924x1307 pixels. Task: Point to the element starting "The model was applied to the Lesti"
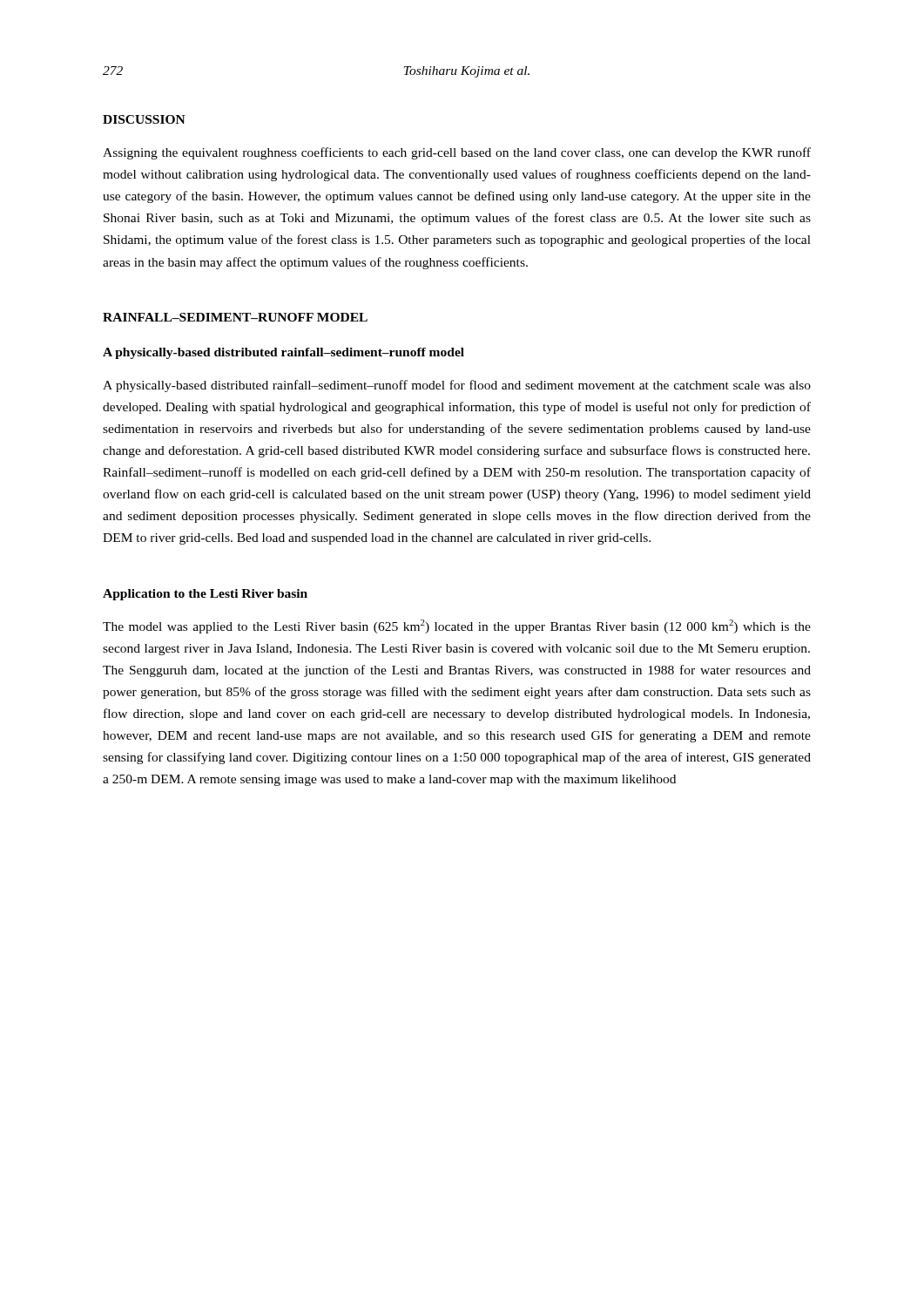(457, 701)
